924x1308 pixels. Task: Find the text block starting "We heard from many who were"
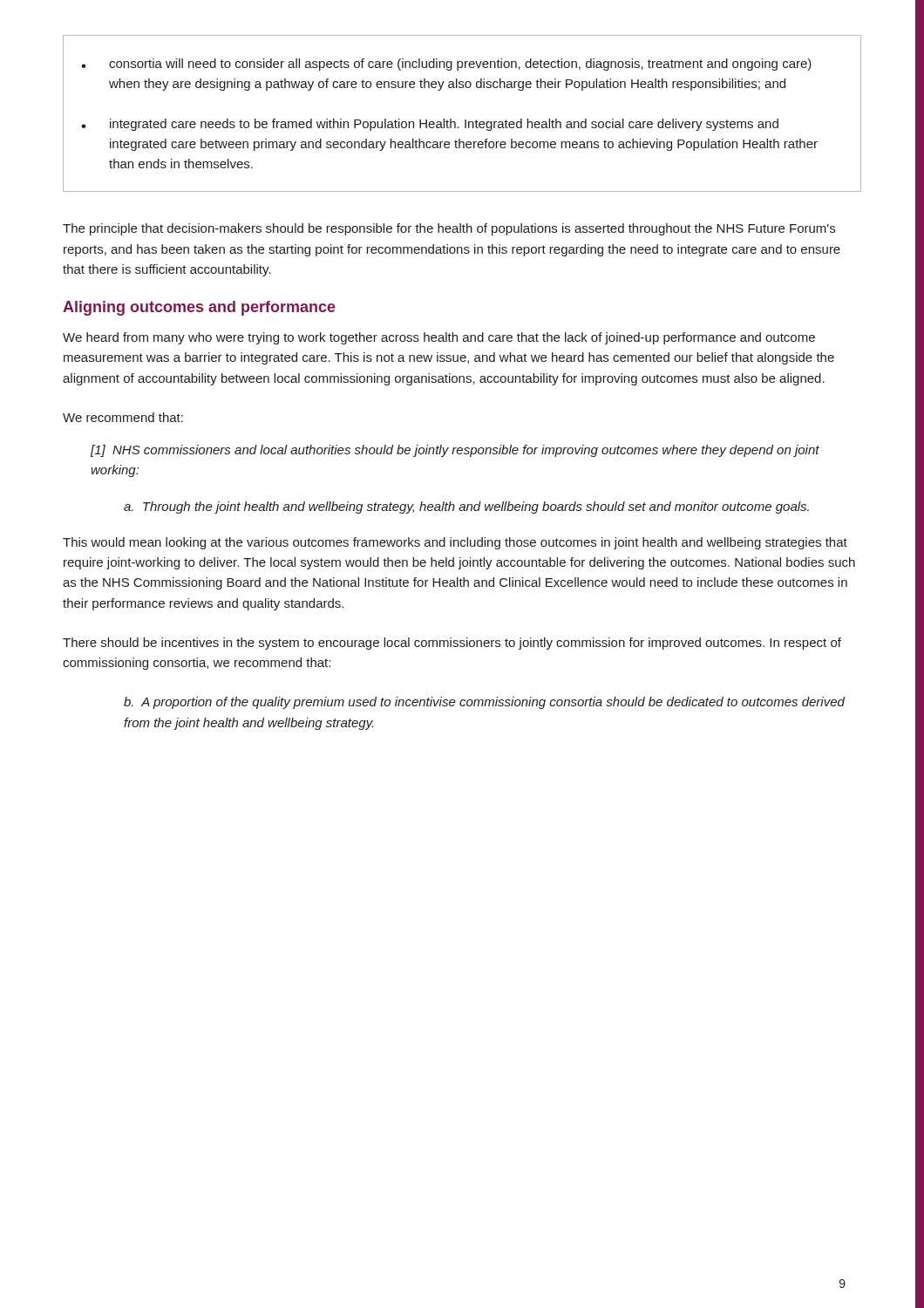point(449,357)
